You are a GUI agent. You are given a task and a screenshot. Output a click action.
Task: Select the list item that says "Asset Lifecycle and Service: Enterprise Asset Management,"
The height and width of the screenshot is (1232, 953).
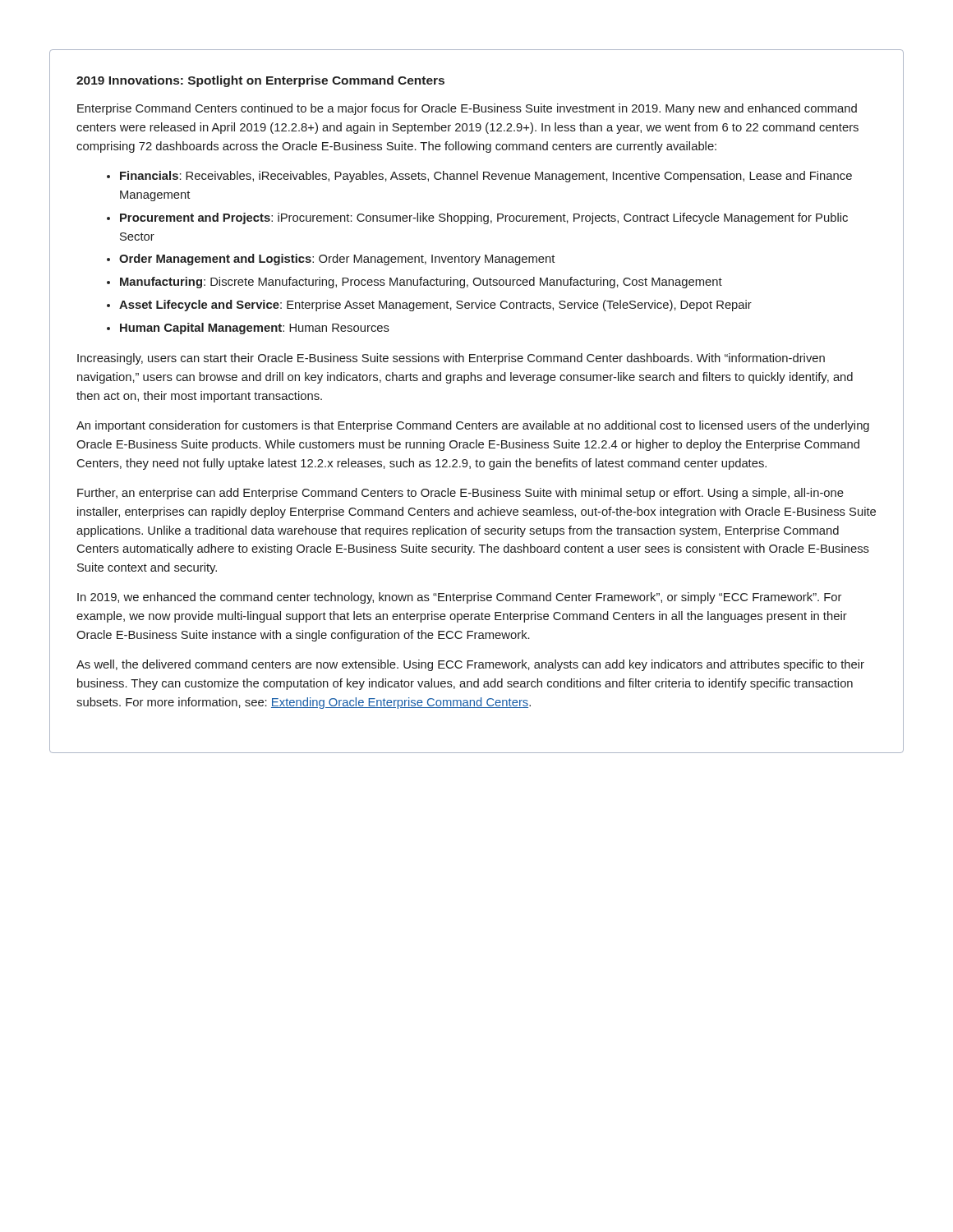coord(435,305)
